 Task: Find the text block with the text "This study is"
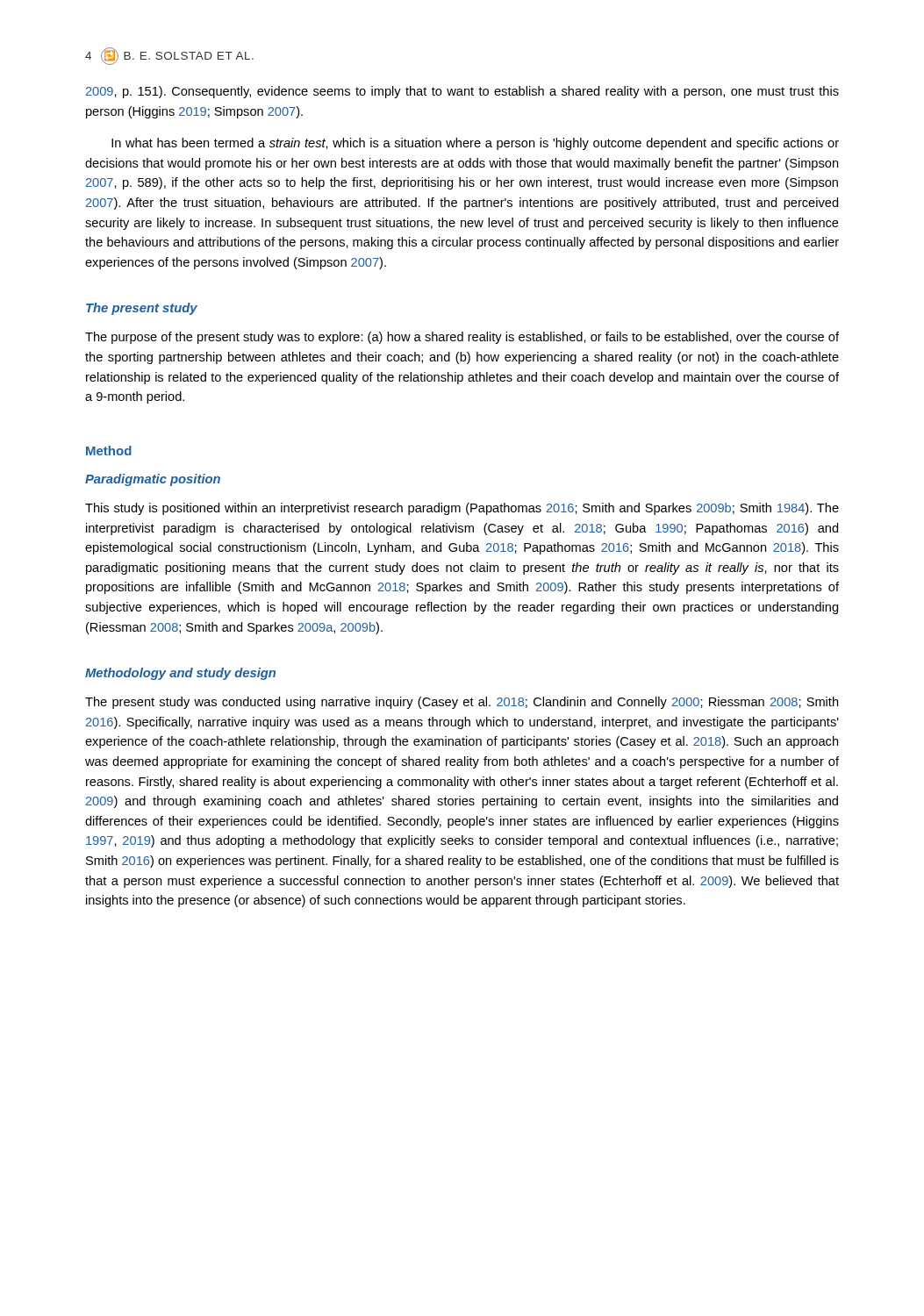click(x=462, y=568)
